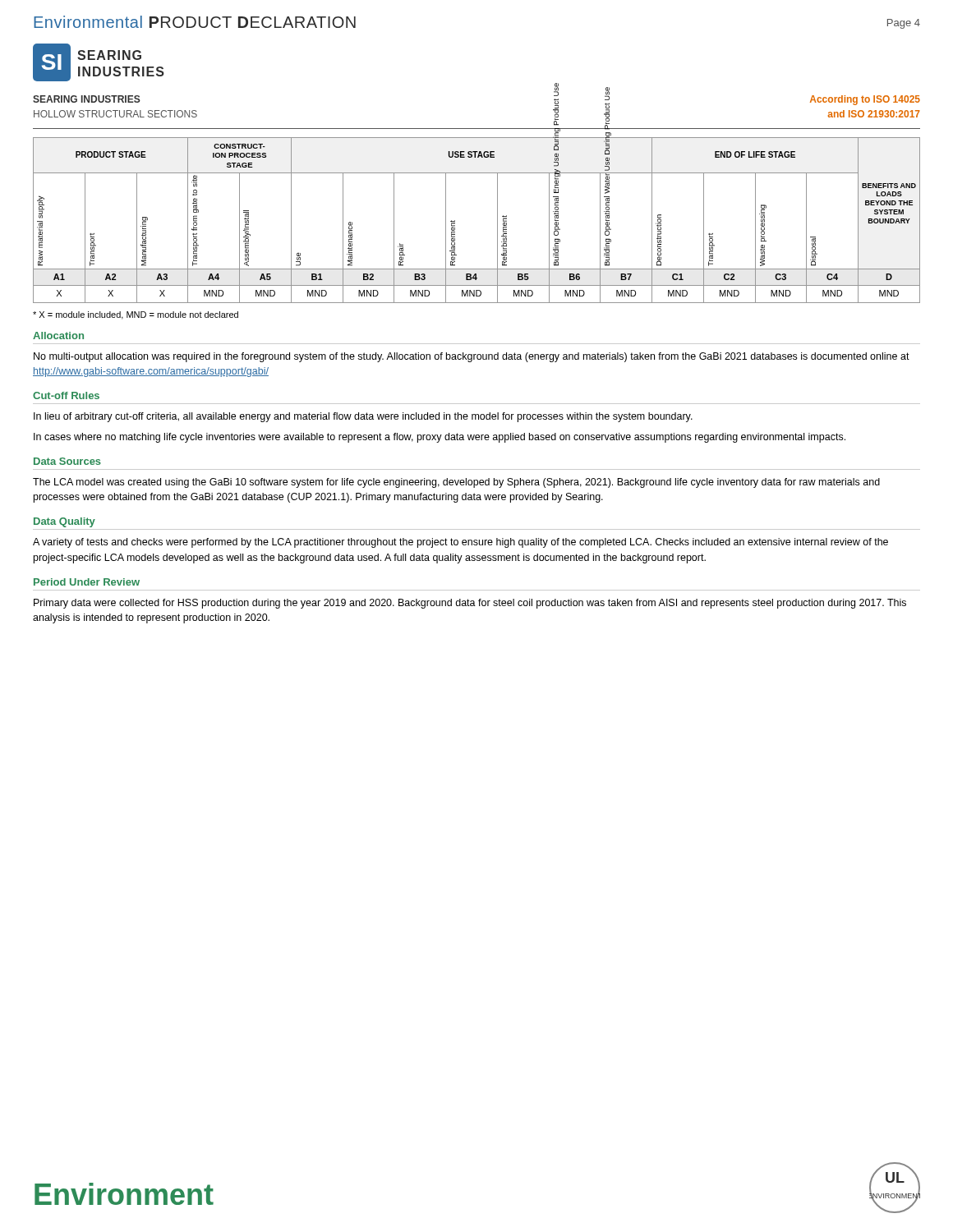Find the section header that reads "Data Sources"
Image resolution: width=953 pixels, height=1232 pixels.
(x=67, y=461)
